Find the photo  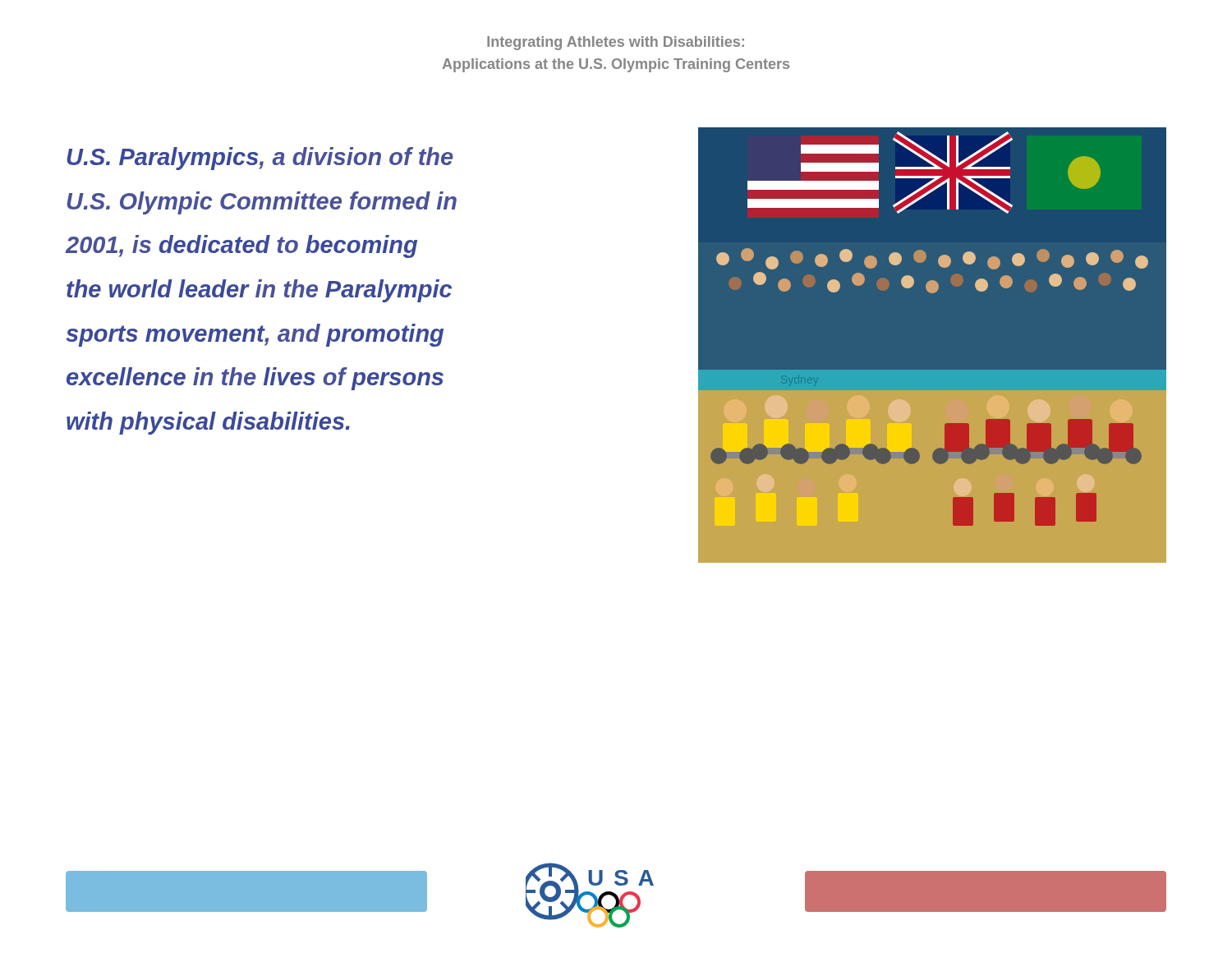(932, 345)
